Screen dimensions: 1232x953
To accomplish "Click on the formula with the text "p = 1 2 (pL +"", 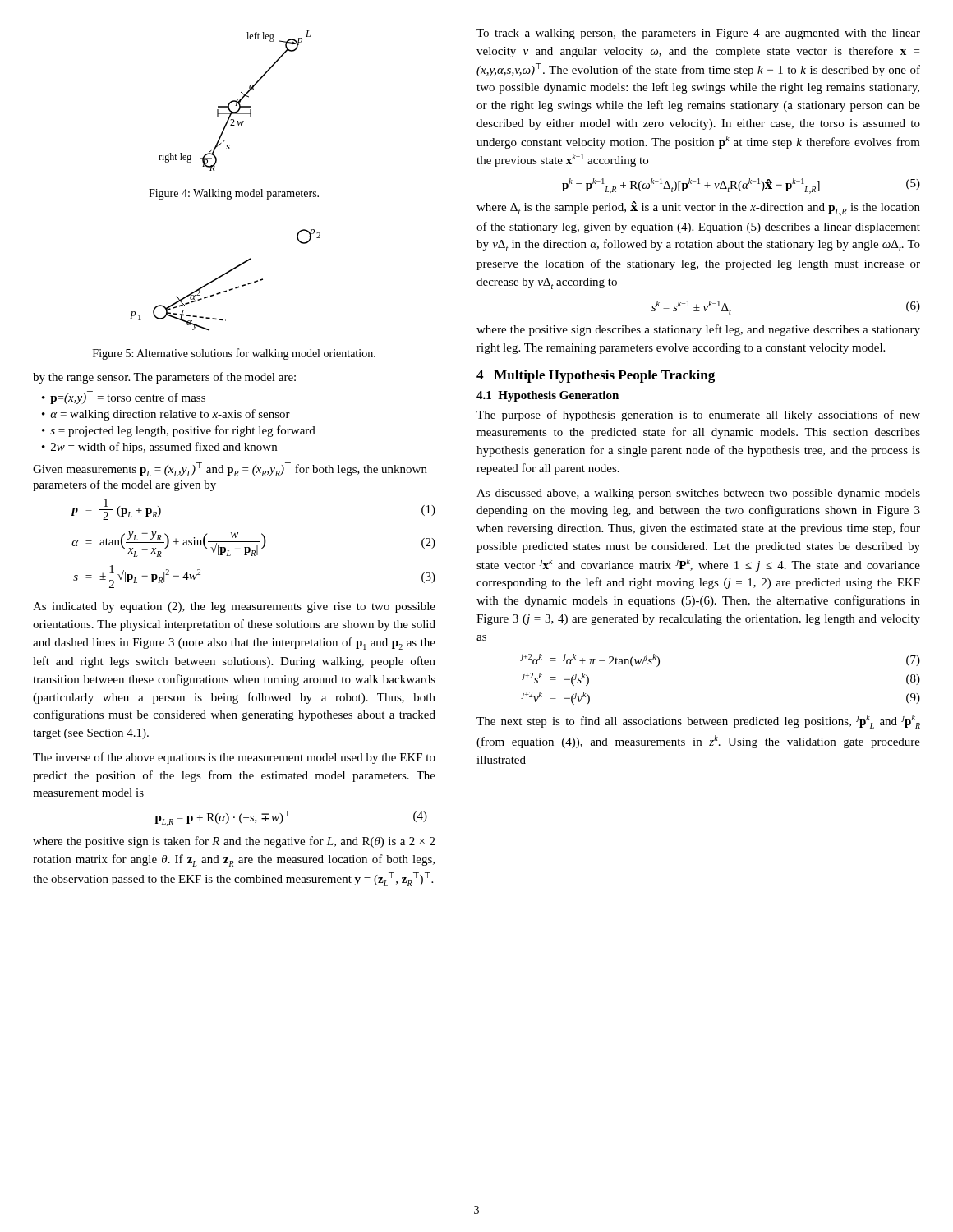I will 124,509.
